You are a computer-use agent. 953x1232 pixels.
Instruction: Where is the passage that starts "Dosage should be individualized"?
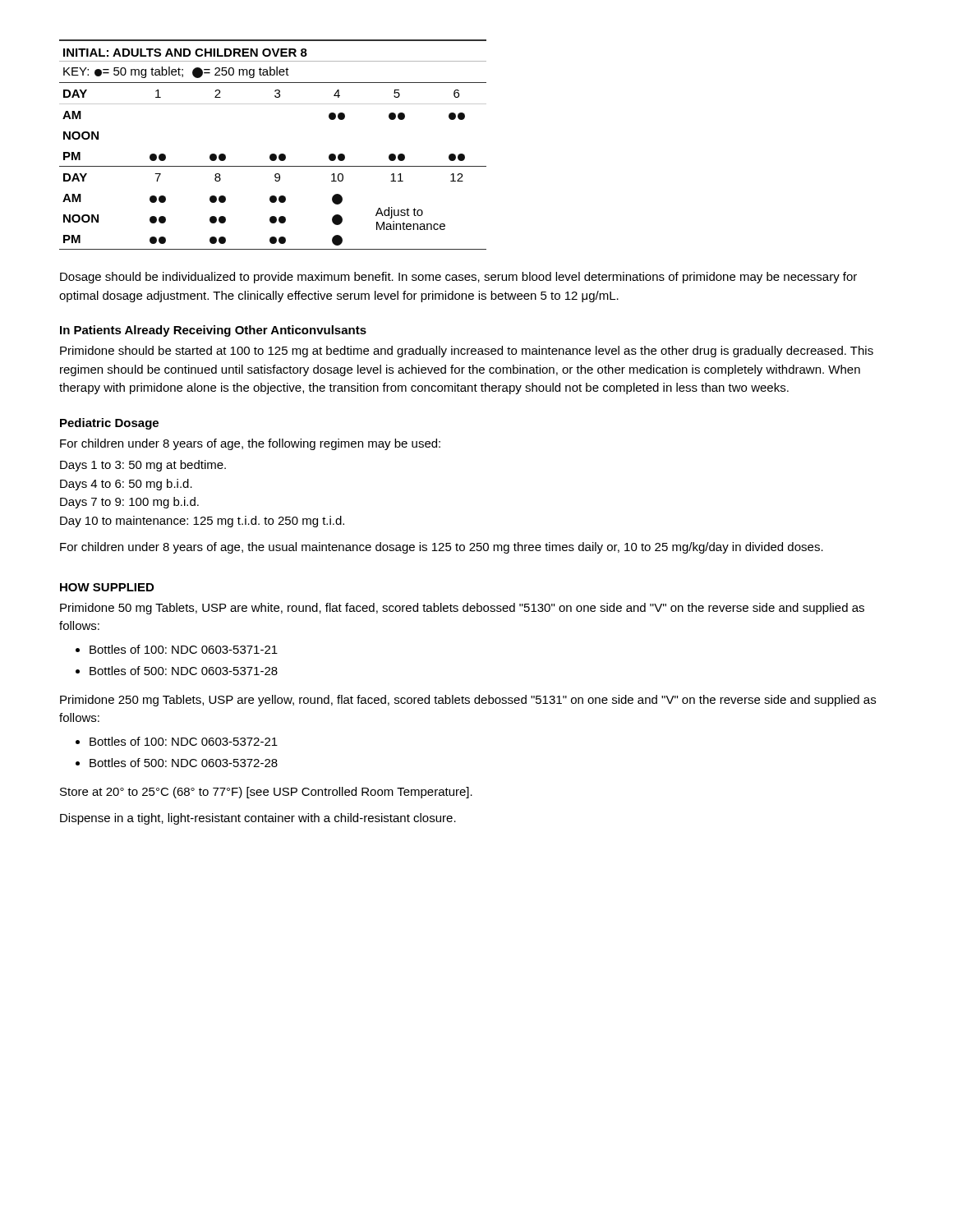click(458, 286)
